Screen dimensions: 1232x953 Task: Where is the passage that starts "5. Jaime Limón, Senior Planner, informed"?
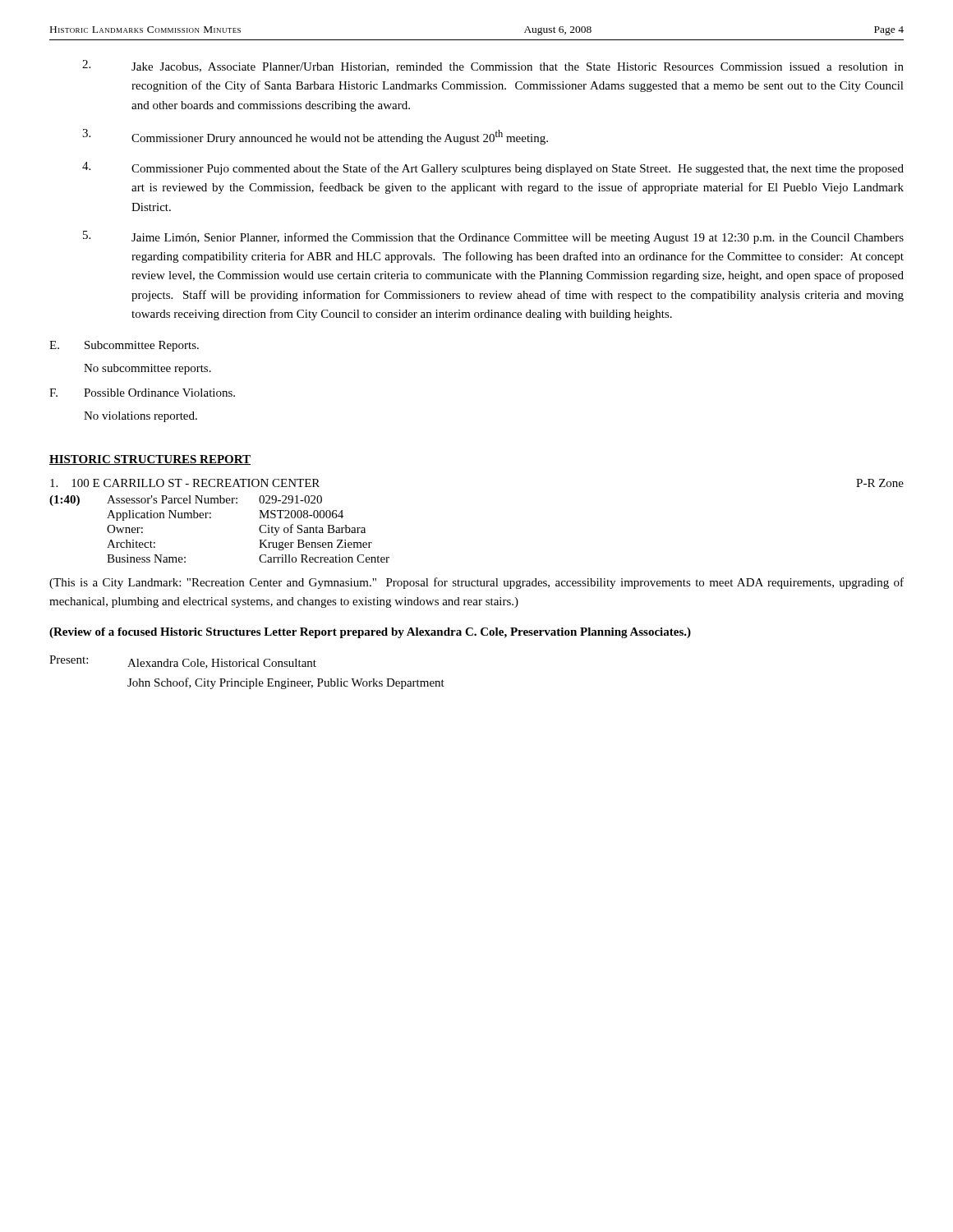tap(476, 276)
